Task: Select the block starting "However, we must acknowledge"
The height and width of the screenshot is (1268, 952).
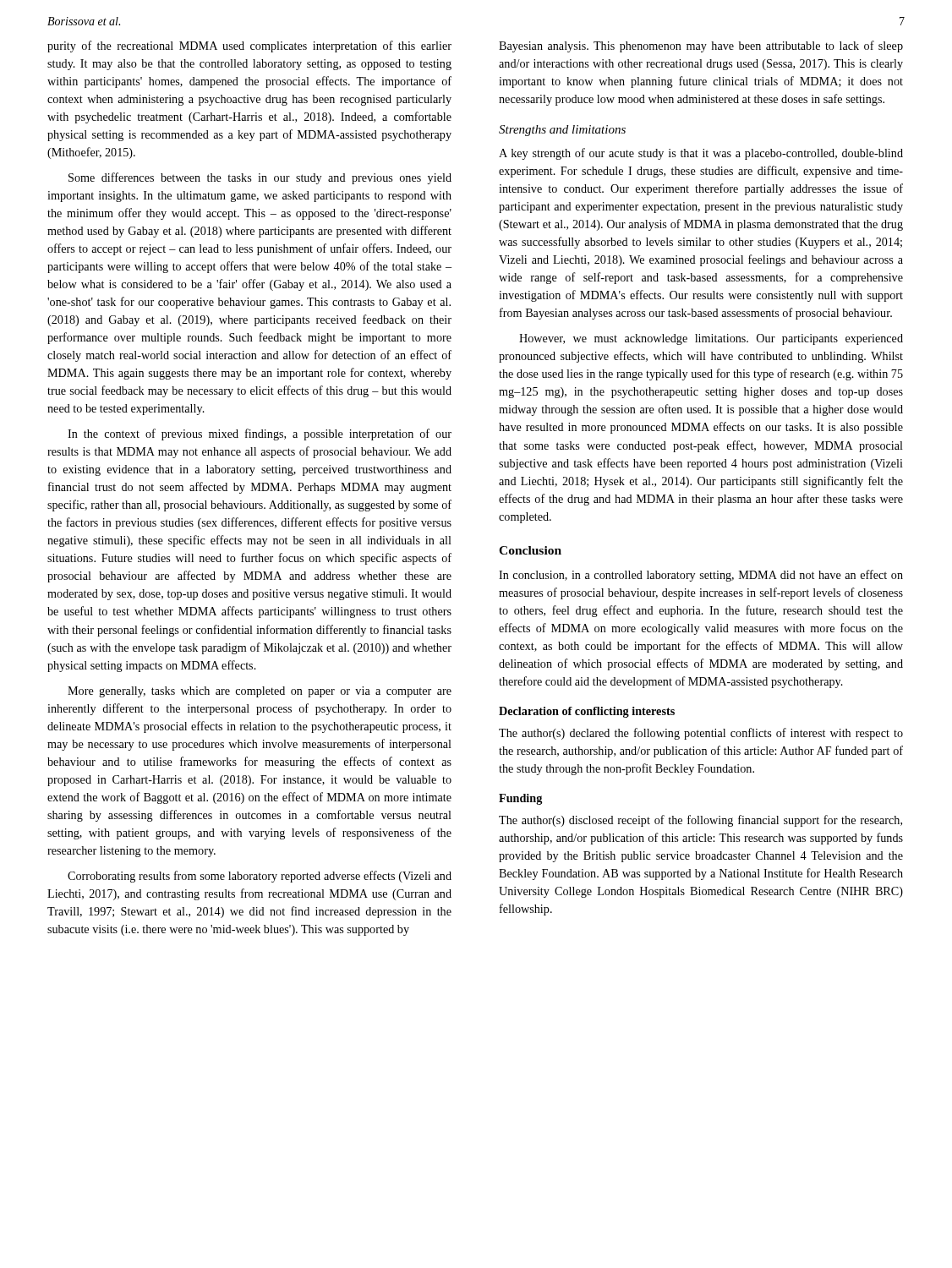Action: point(701,428)
